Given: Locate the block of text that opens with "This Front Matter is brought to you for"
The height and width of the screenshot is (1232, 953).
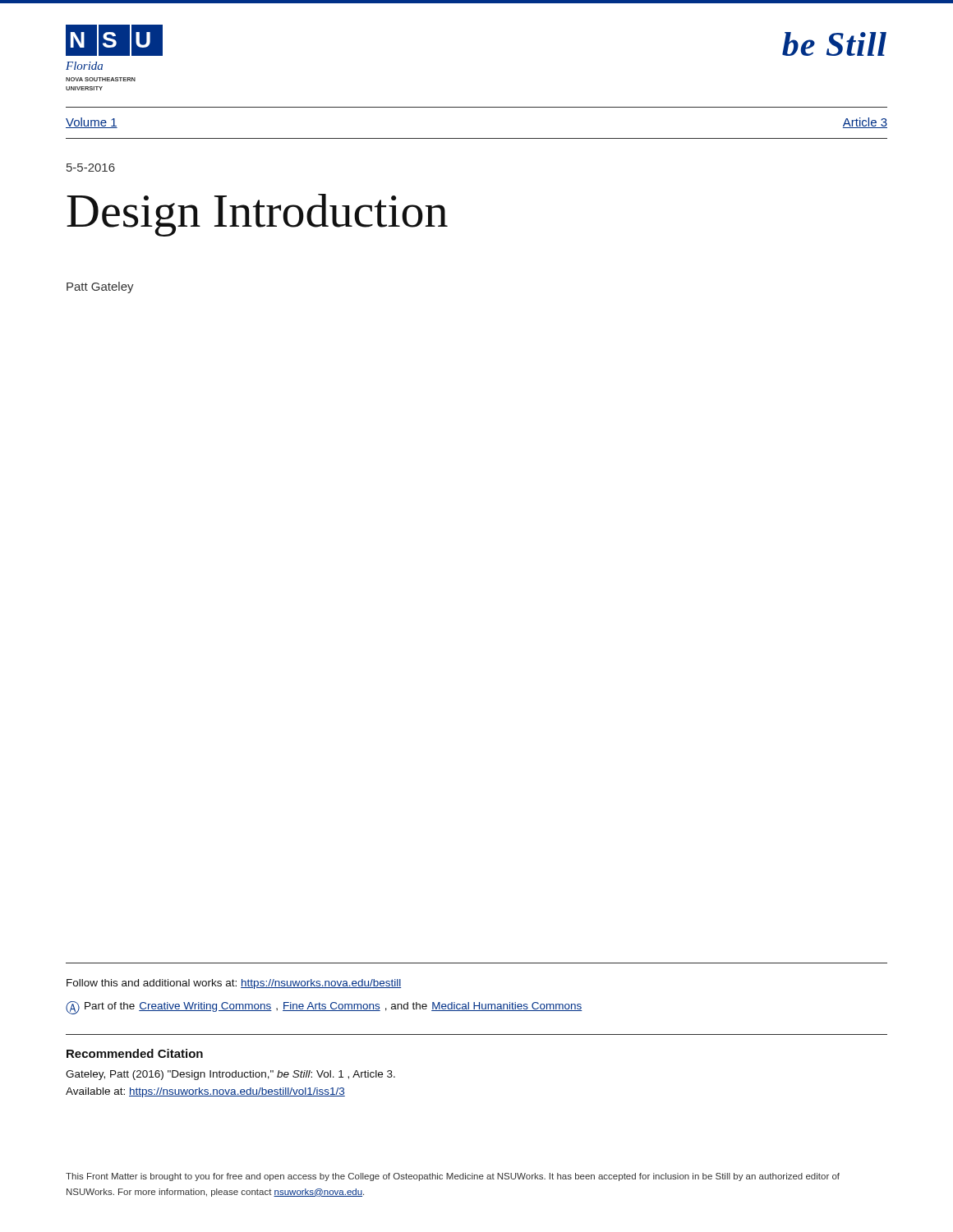Looking at the screenshot, I should coord(453,1184).
